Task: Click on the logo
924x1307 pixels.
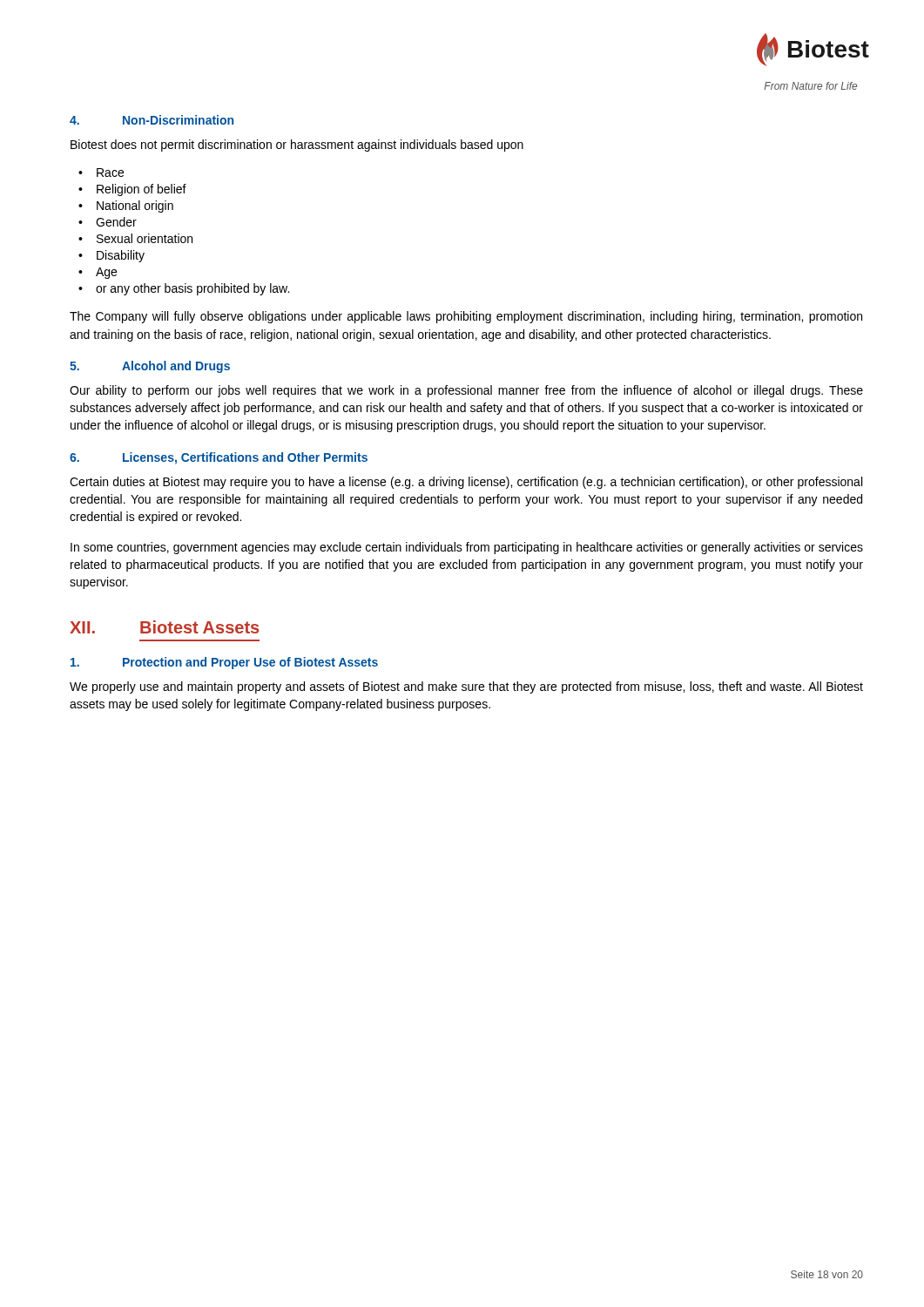Action: 811,59
